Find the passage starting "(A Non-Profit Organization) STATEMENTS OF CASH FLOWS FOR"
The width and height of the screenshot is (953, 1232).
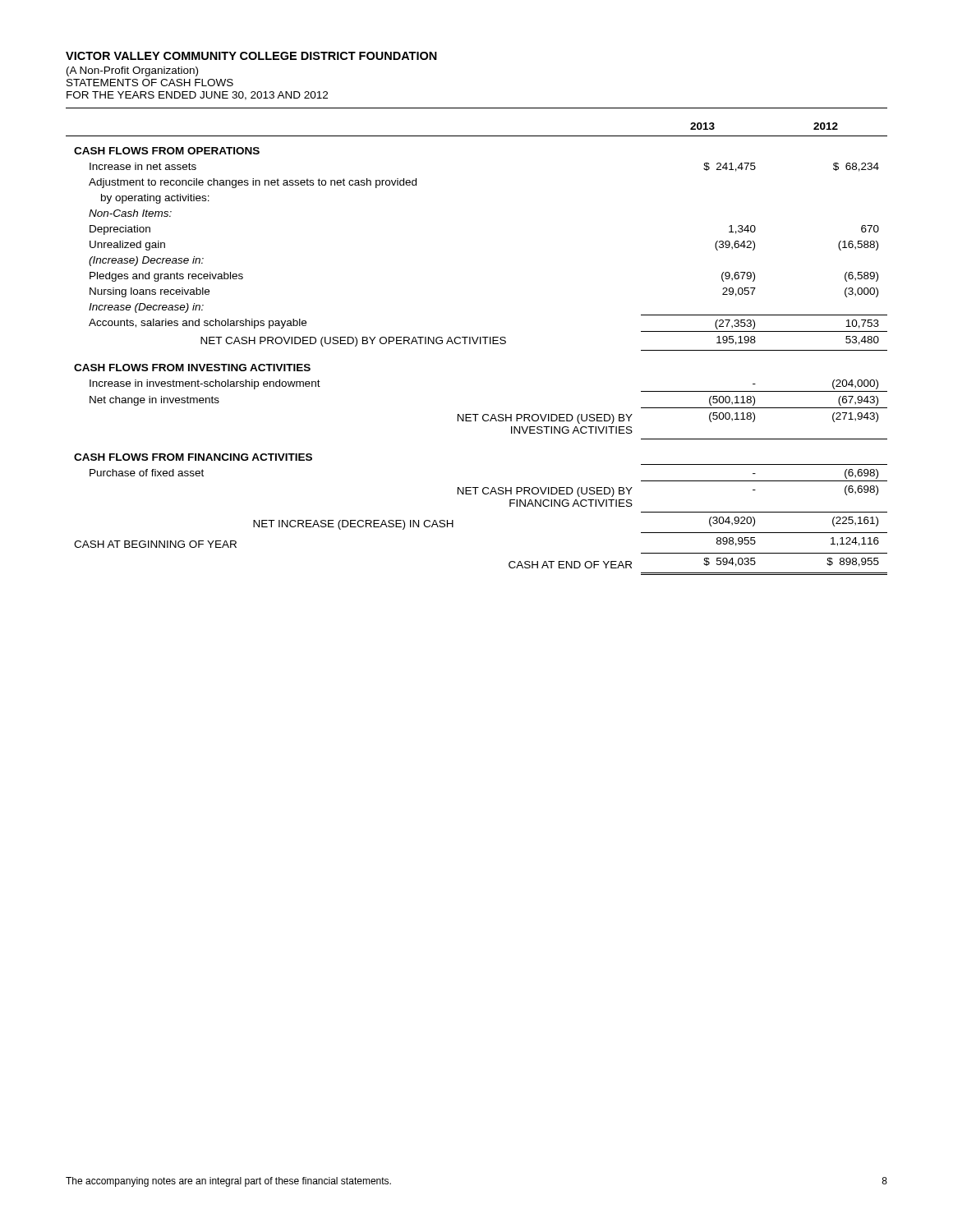pos(132,71)
